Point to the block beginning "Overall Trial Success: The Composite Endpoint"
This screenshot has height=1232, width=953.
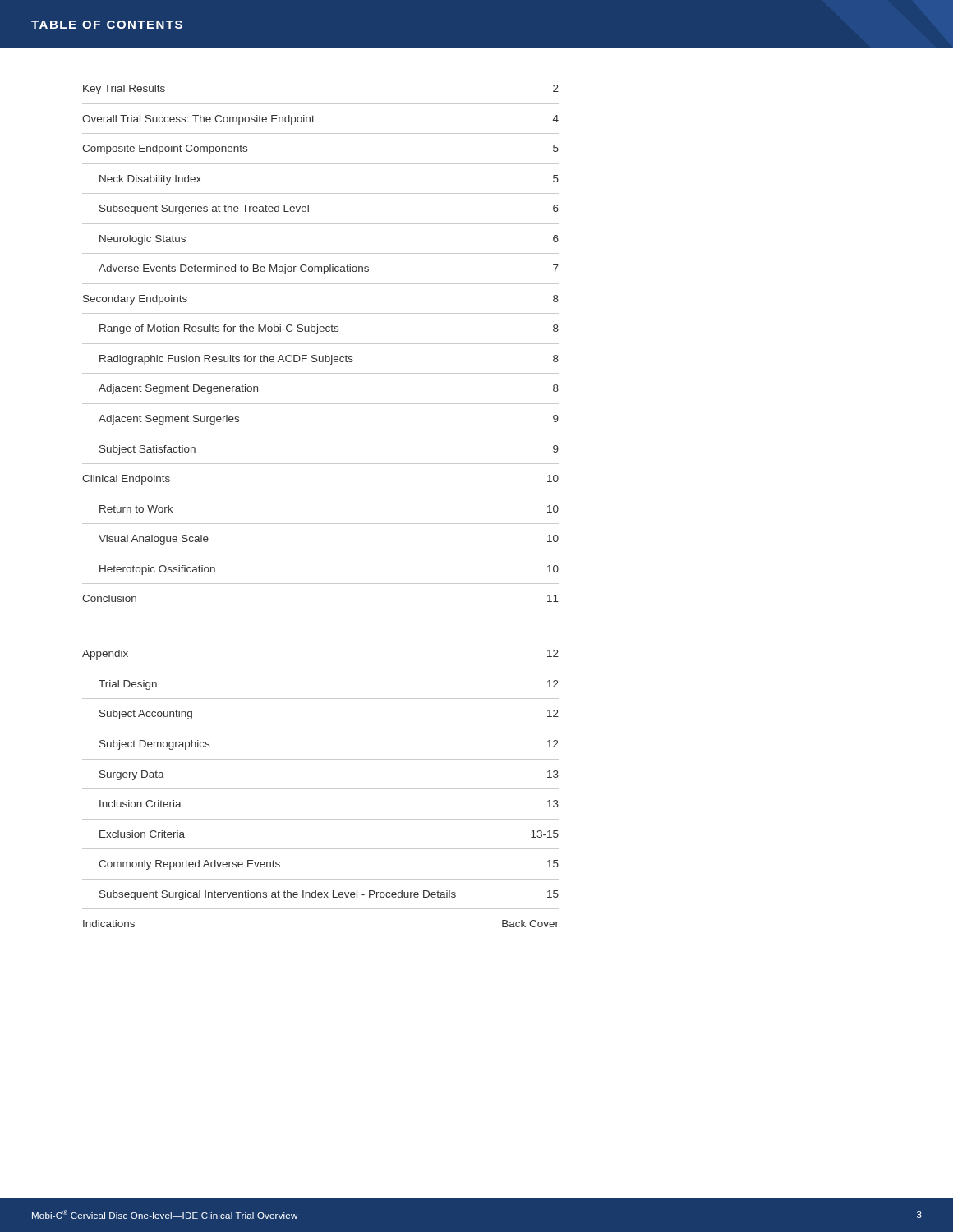320,119
